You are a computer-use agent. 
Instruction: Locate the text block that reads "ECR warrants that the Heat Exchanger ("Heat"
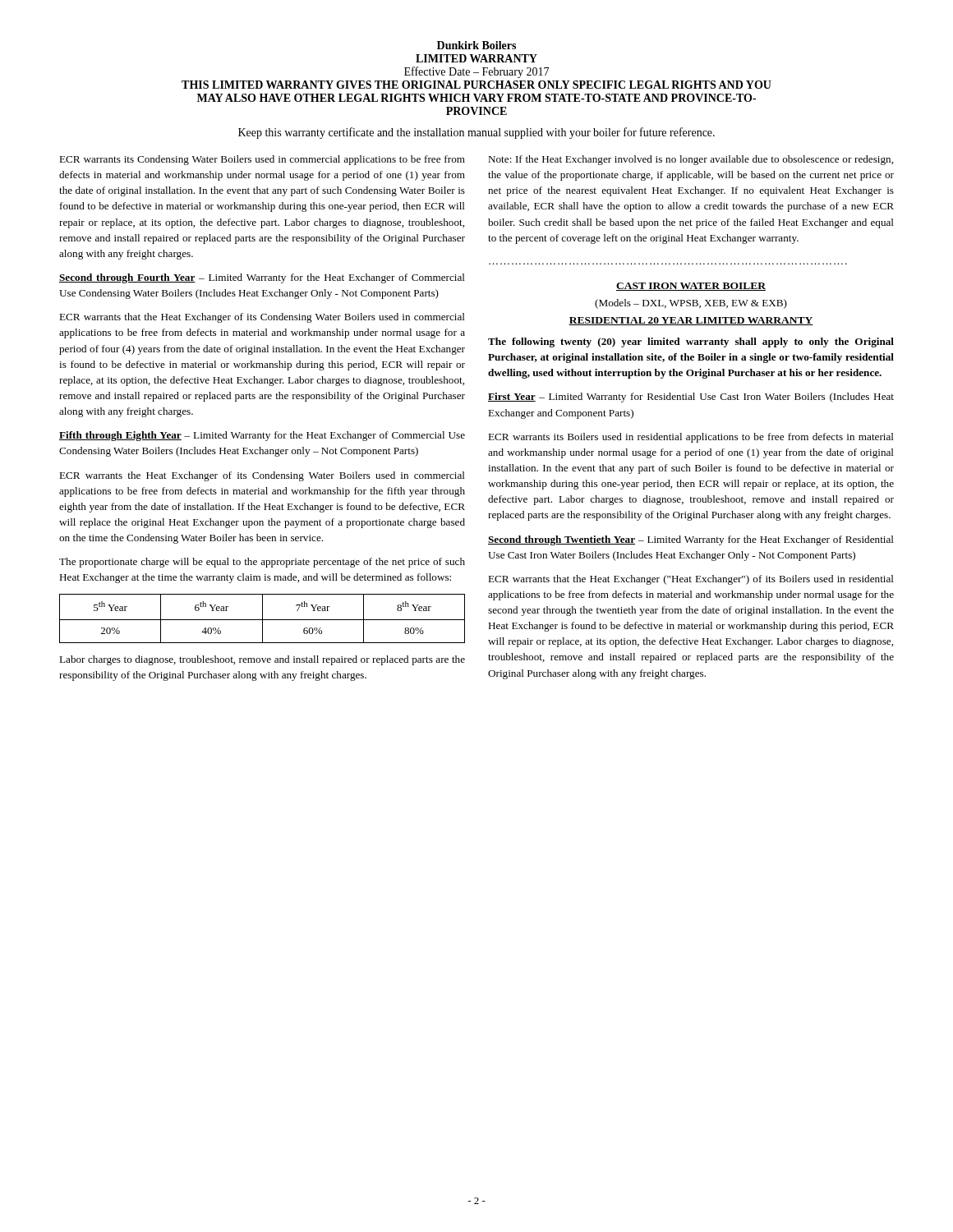pyautogui.click(x=691, y=626)
